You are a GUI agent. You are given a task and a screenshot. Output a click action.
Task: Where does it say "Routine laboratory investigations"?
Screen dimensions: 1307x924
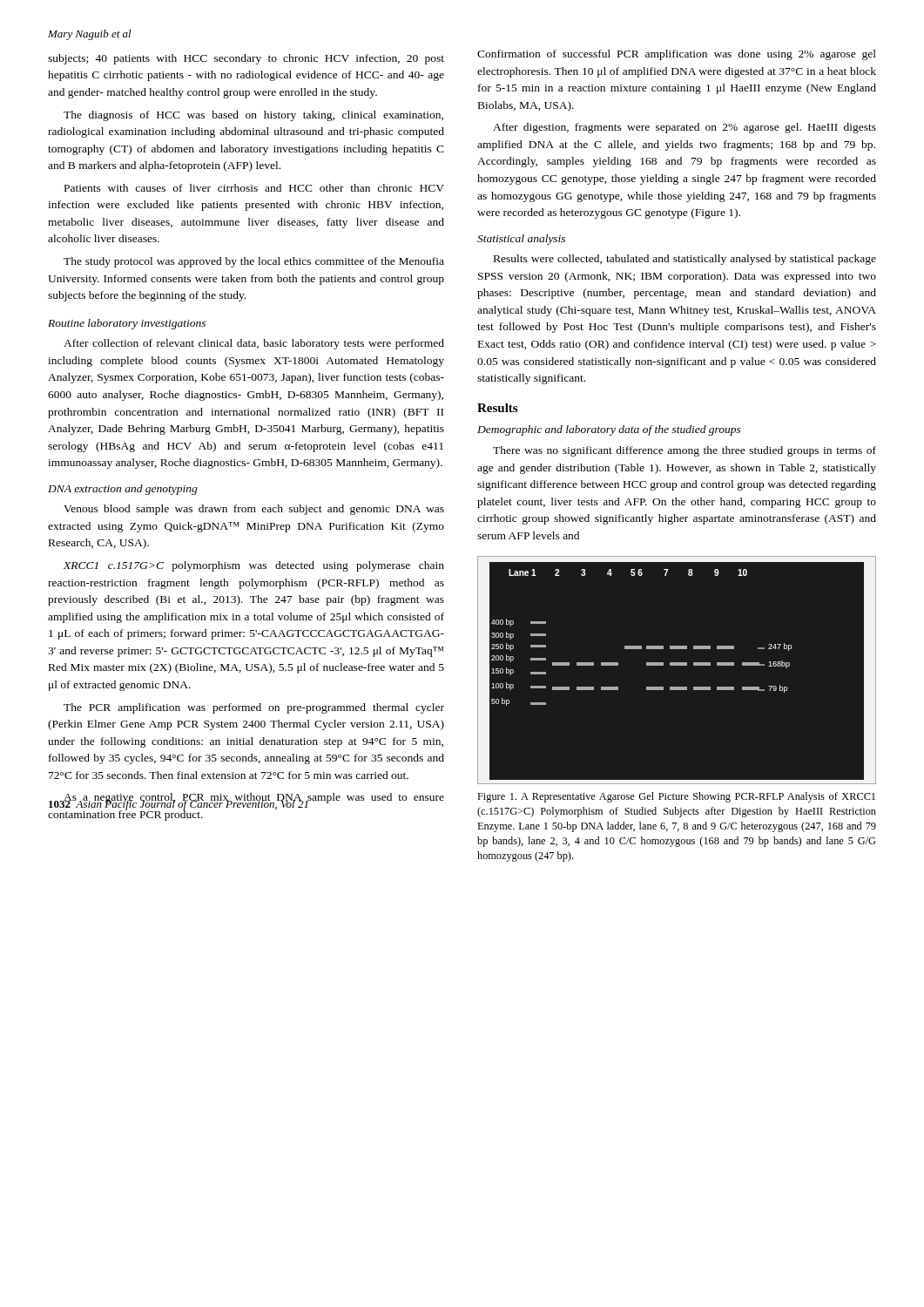pos(127,323)
